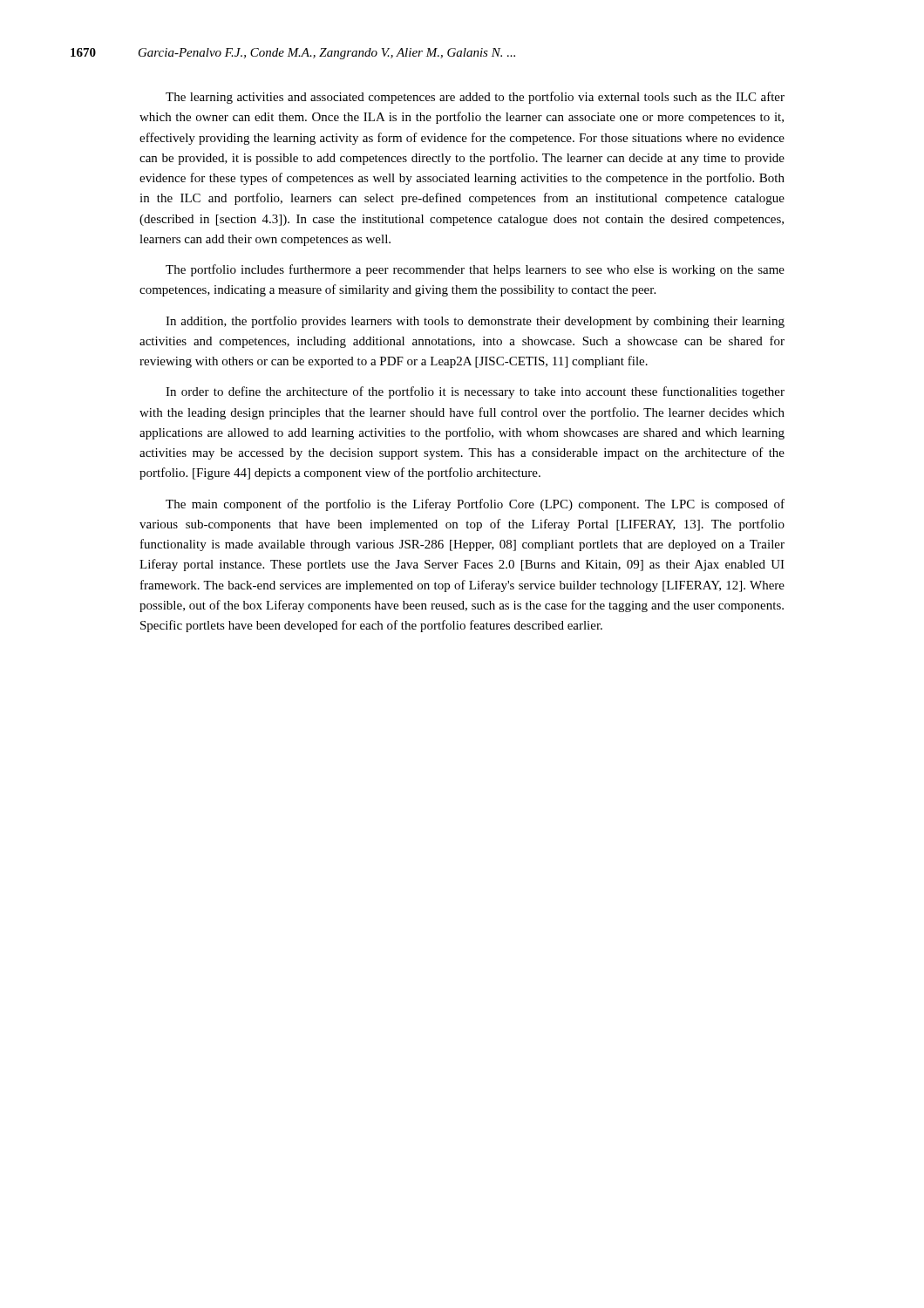Point to the block beginning "The portfolio includes furthermore"

click(462, 280)
